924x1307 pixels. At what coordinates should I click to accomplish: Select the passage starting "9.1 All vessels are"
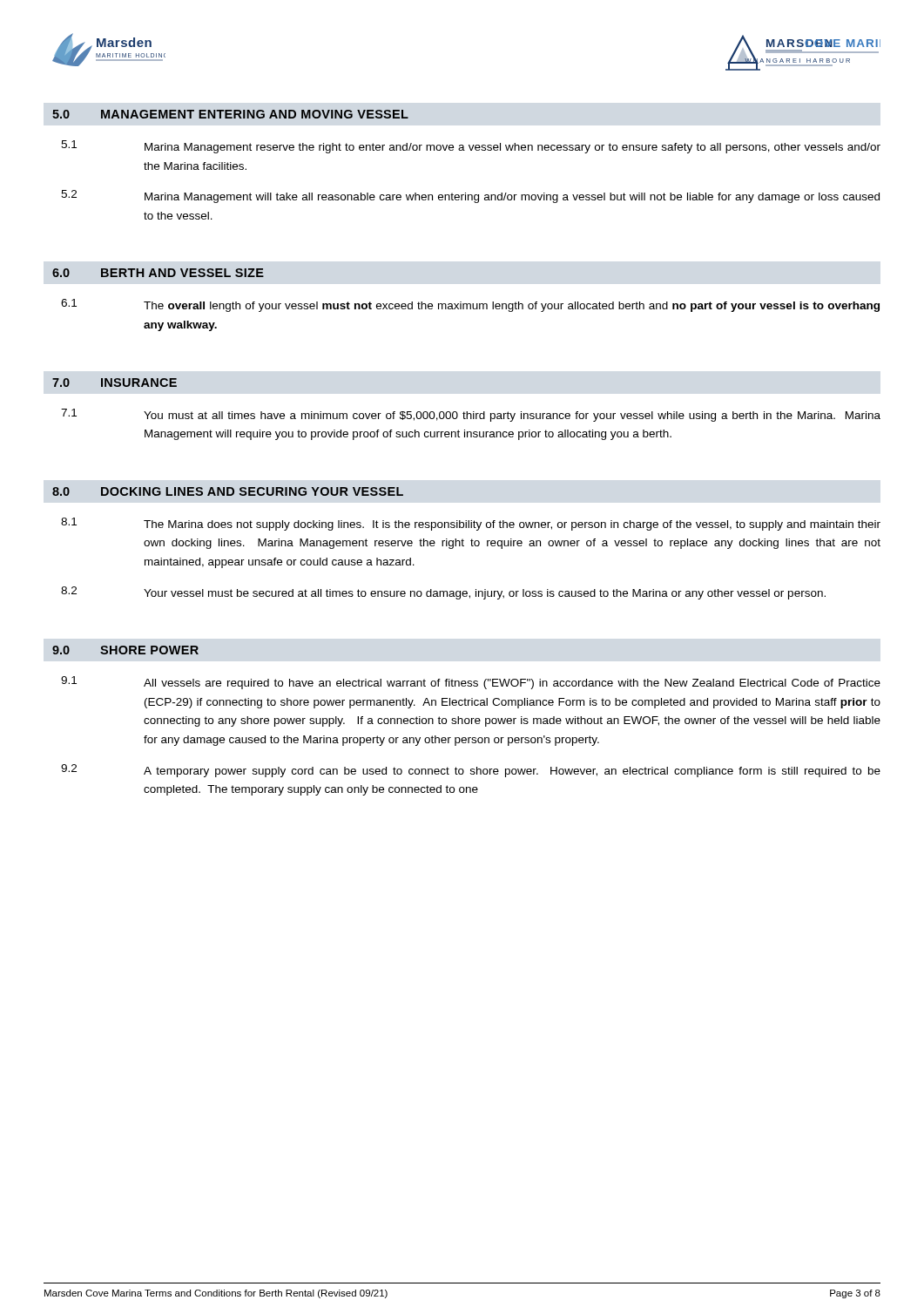[x=471, y=711]
